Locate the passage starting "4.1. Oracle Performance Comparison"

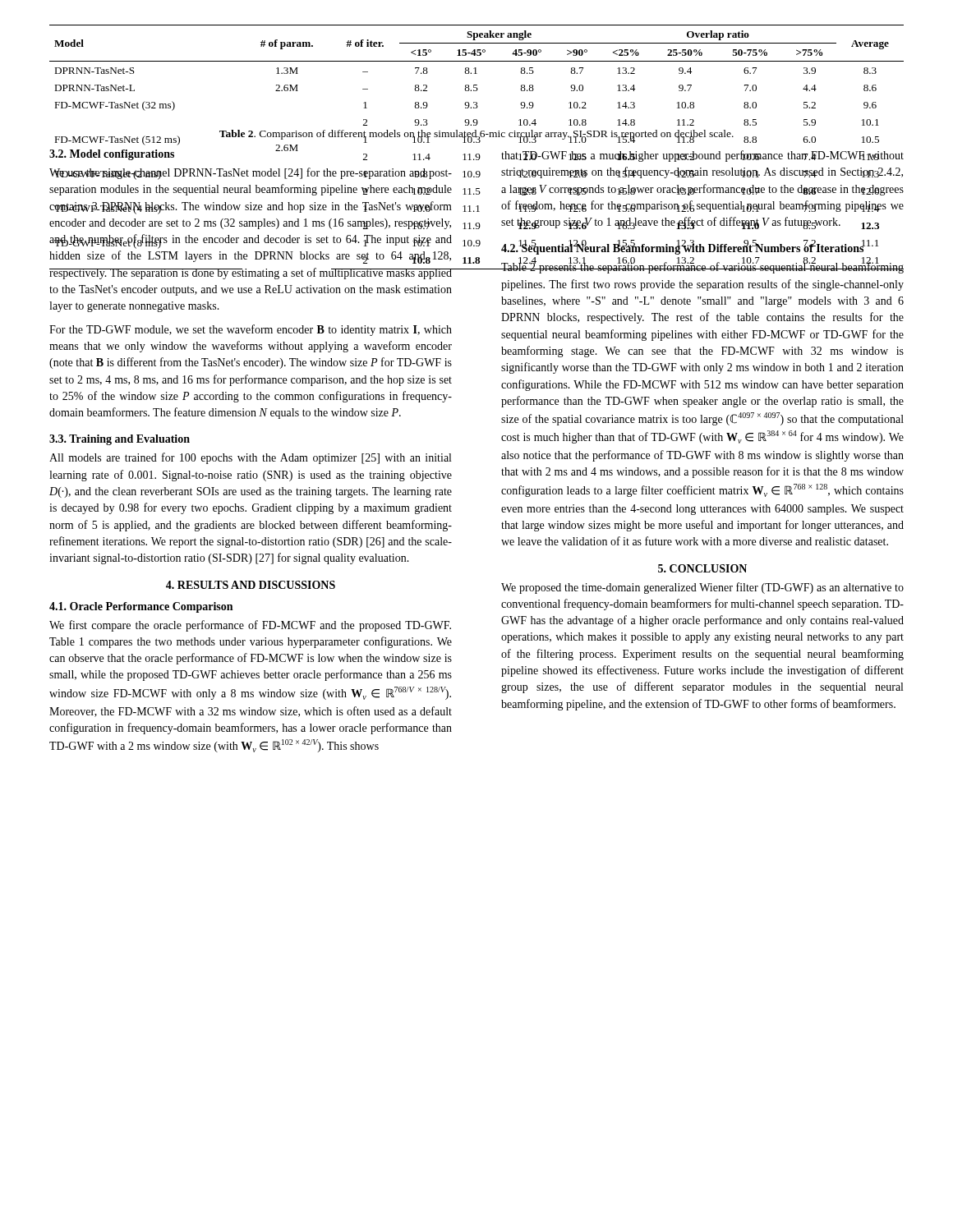pos(141,606)
